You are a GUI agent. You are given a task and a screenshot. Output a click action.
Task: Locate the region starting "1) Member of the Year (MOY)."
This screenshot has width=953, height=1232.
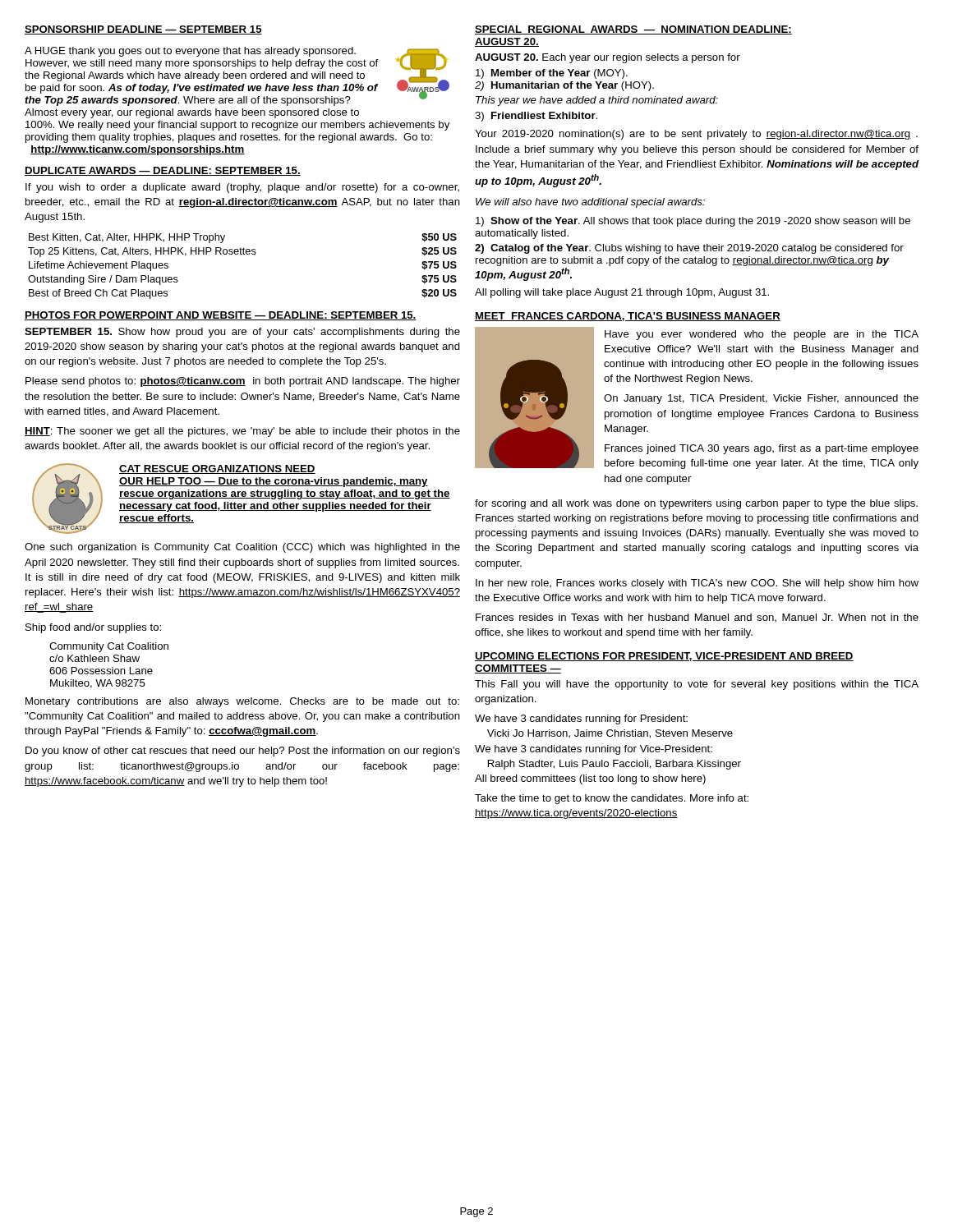tap(552, 73)
